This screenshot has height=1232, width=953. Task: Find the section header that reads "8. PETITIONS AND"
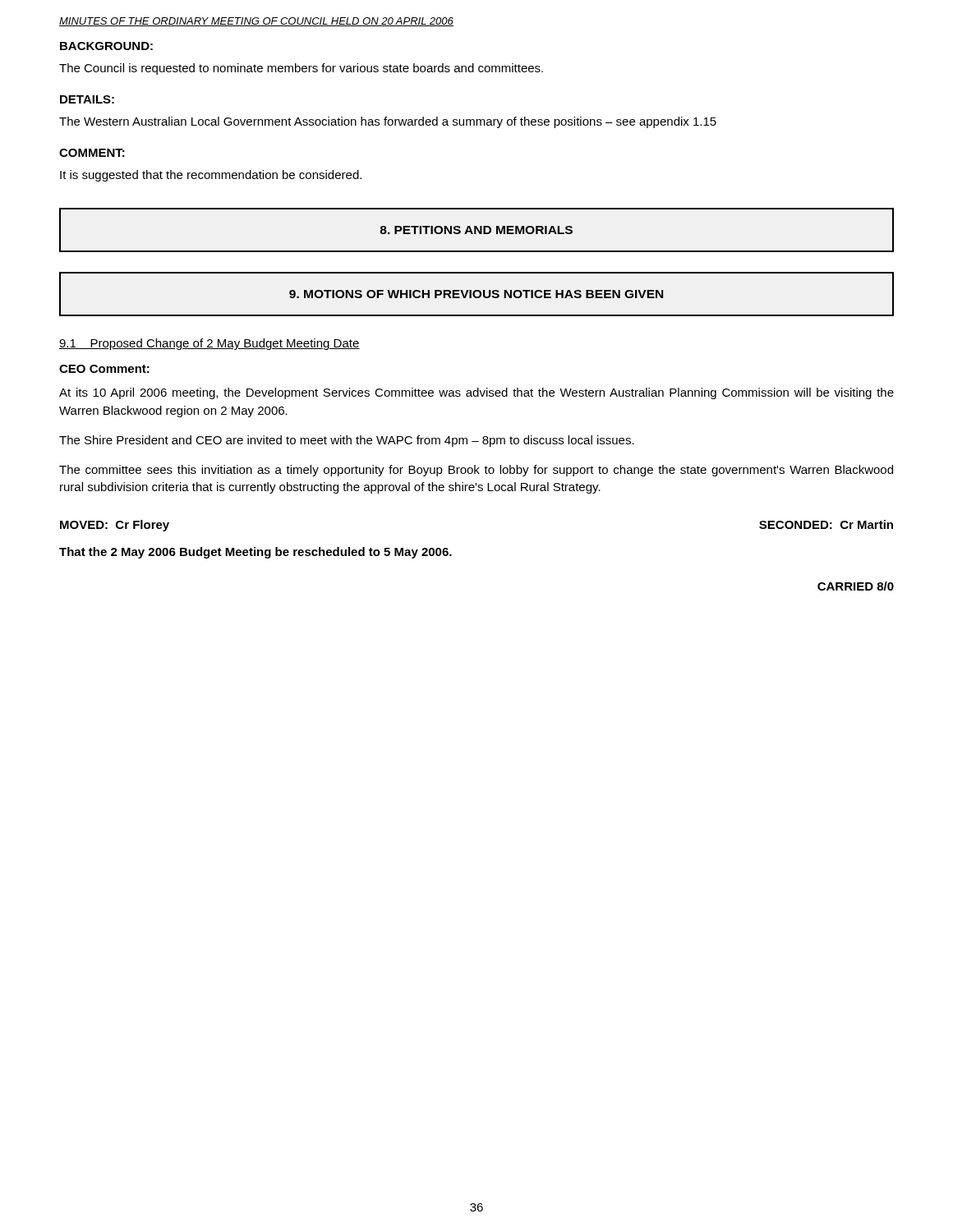476,230
